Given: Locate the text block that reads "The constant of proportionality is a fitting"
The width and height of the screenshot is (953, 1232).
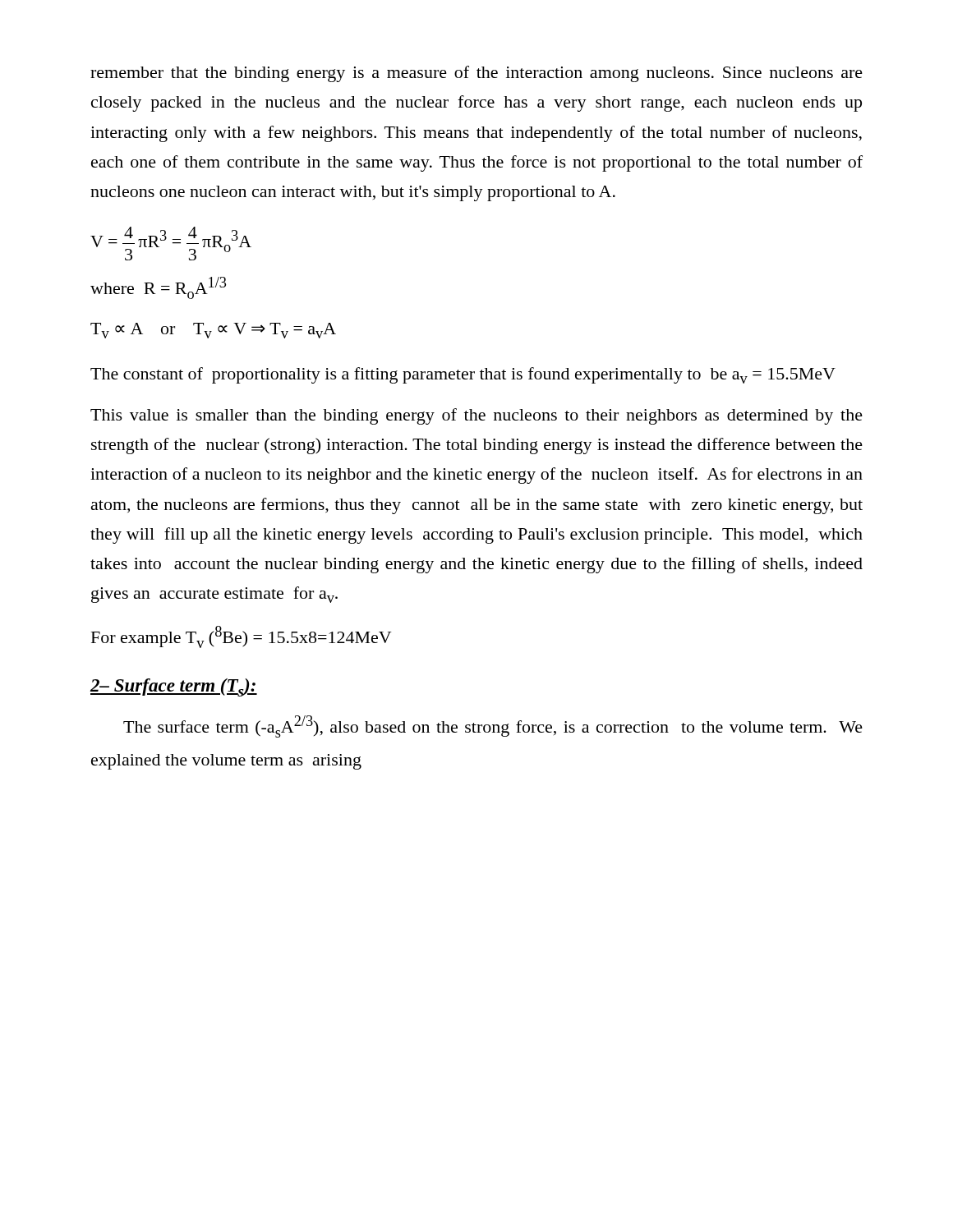Looking at the screenshot, I should pyautogui.click(x=463, y=375).
